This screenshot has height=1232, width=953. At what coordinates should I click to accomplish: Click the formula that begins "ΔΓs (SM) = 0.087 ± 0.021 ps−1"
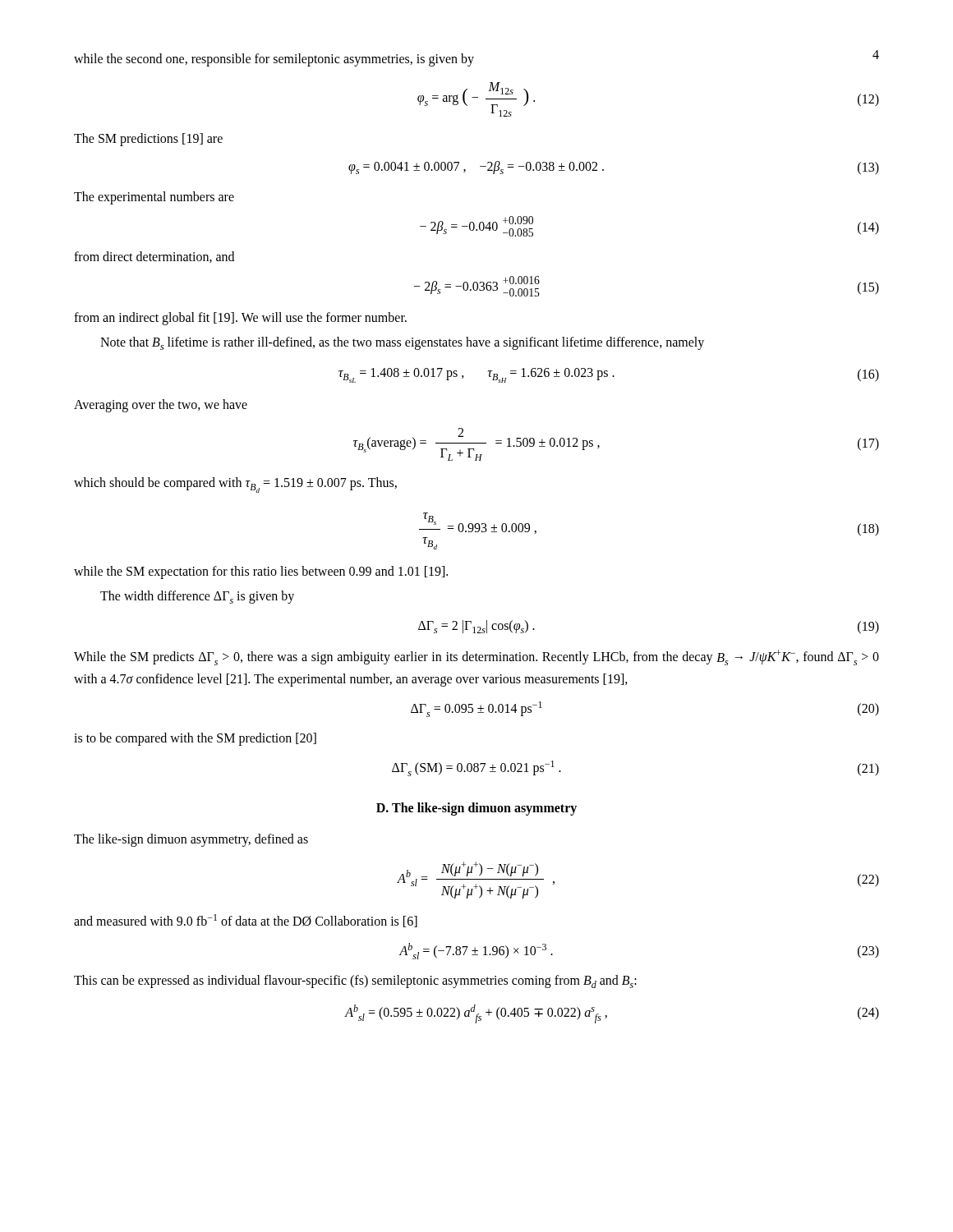pos(476,769)
